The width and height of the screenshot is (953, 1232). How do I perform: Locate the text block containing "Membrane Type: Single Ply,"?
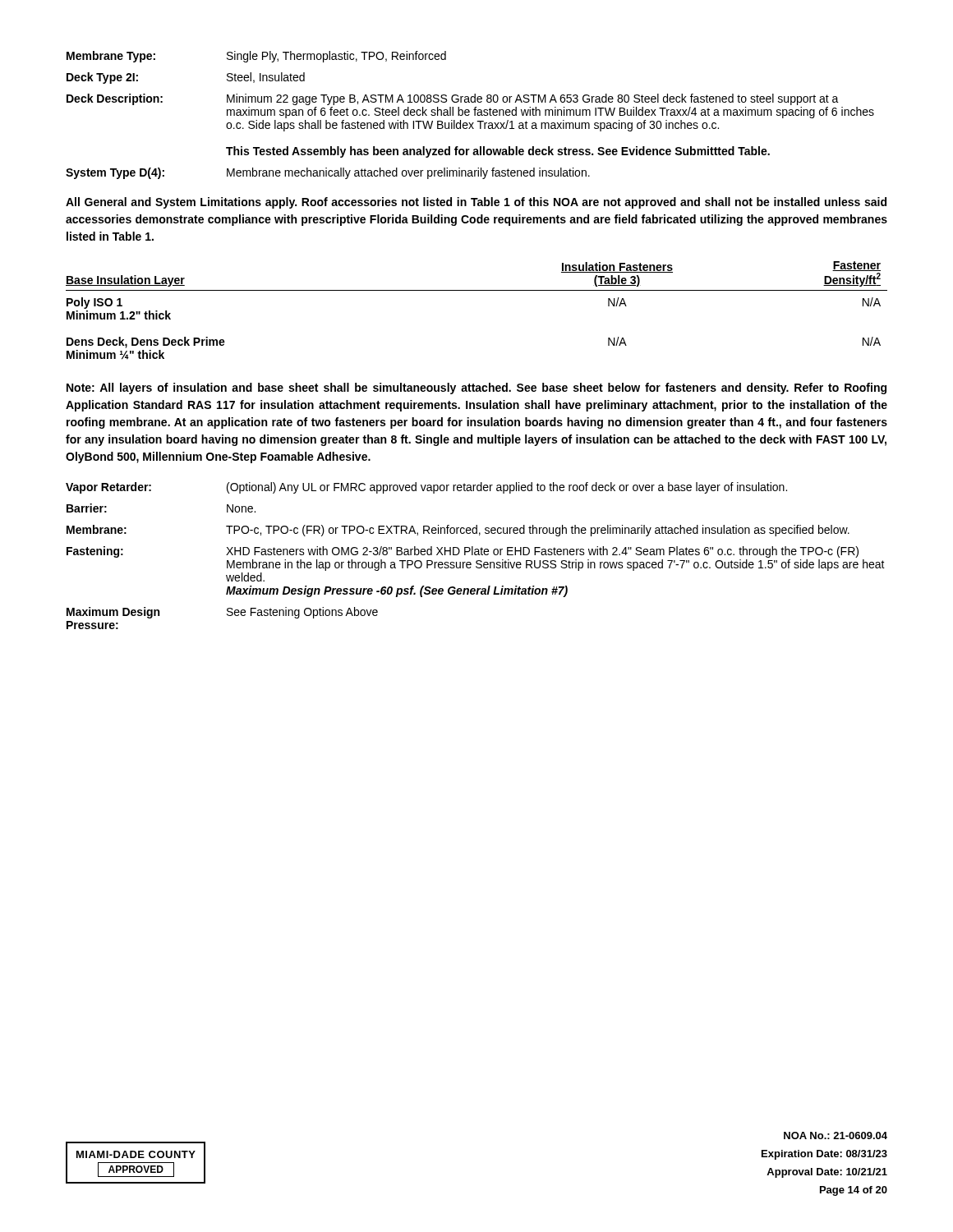[256, 57]
